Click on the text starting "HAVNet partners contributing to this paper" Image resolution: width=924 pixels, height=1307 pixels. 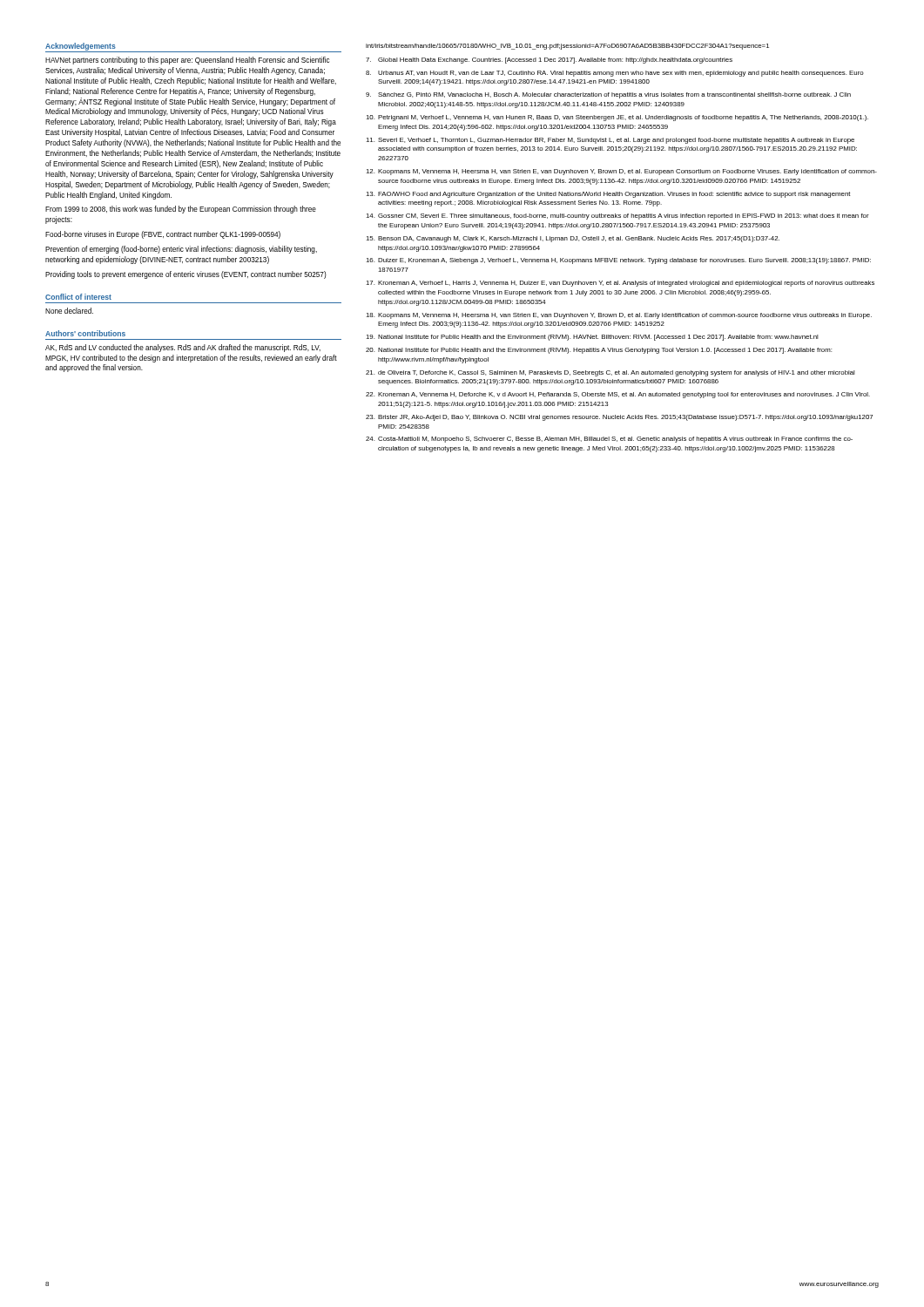point(193,128)
